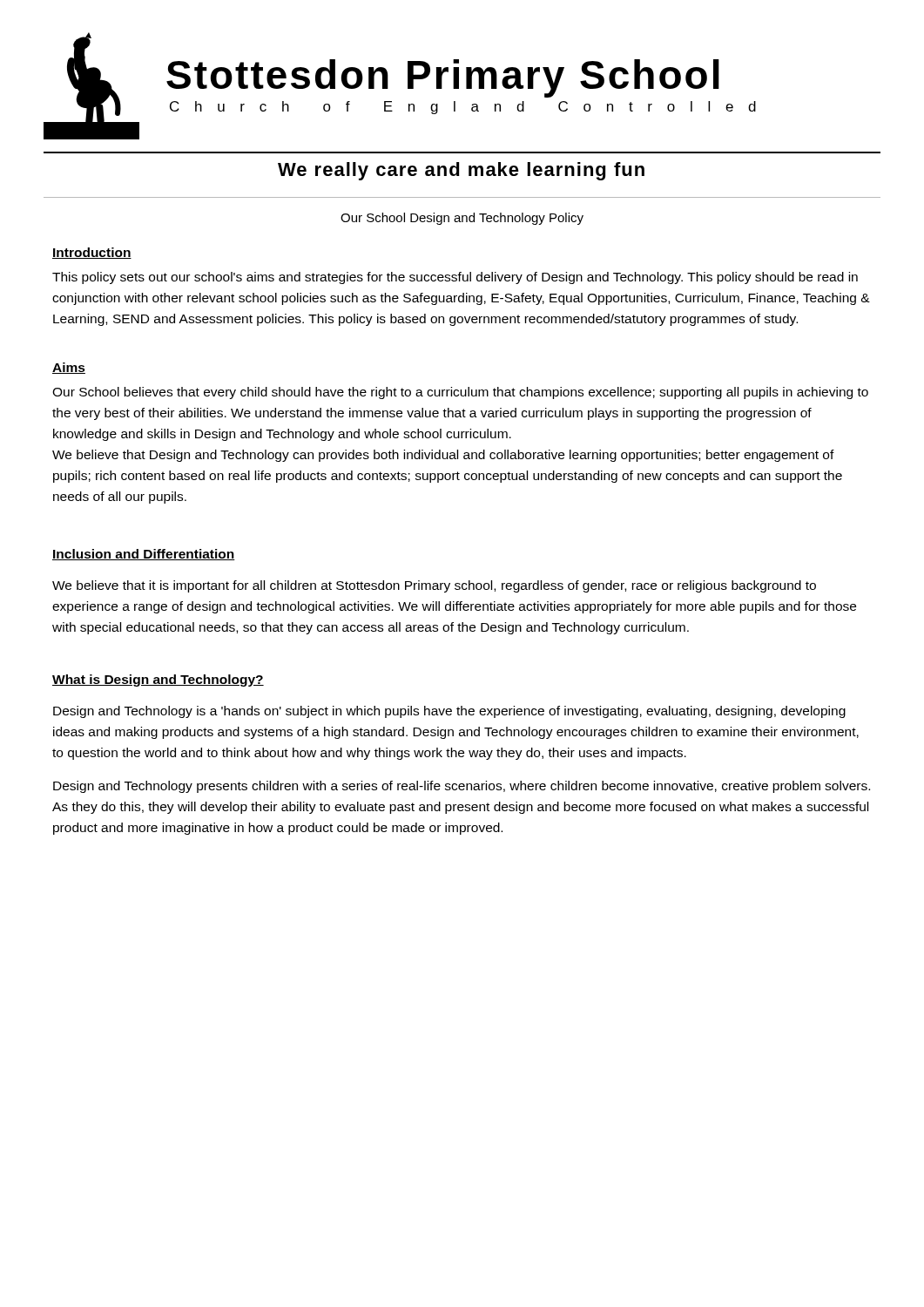
Task: Locate the text block that says "This policy sets out our school's"
Action: (x=461, y=298)
